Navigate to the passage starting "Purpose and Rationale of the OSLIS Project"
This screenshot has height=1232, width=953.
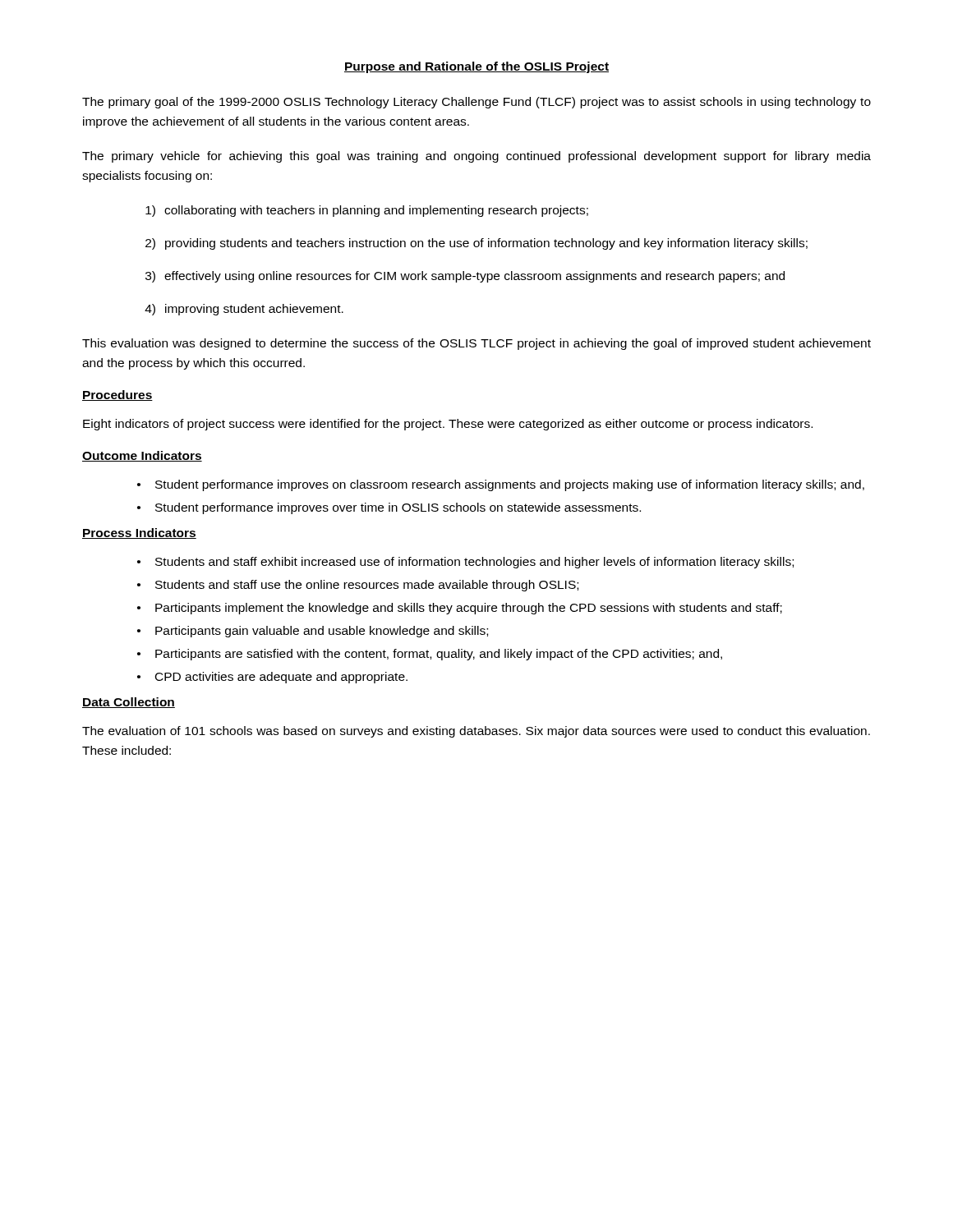(x=476, y=66)
